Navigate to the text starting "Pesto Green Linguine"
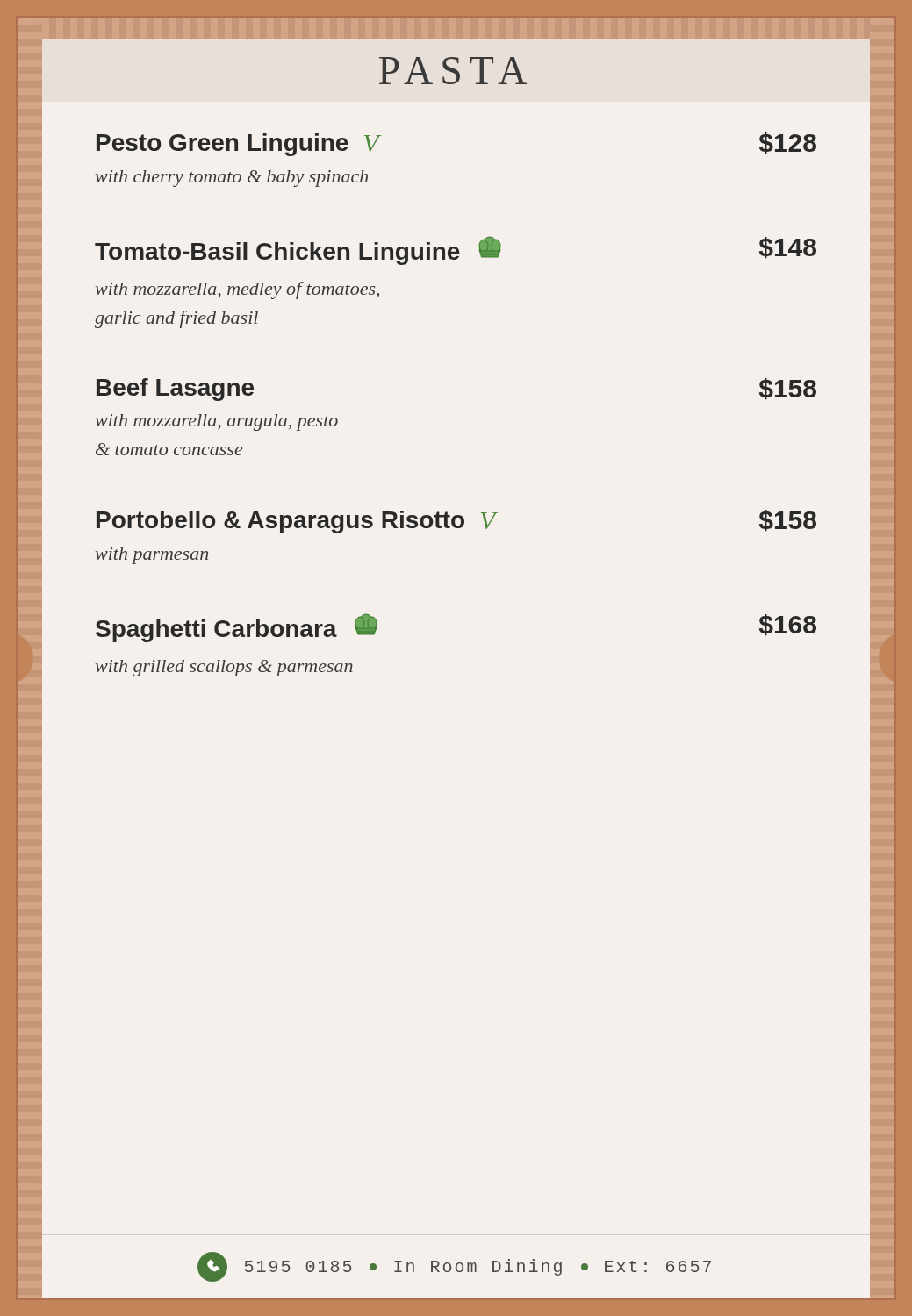The width and height of the screenshot is (912, 1316). (x=230, y=144)
